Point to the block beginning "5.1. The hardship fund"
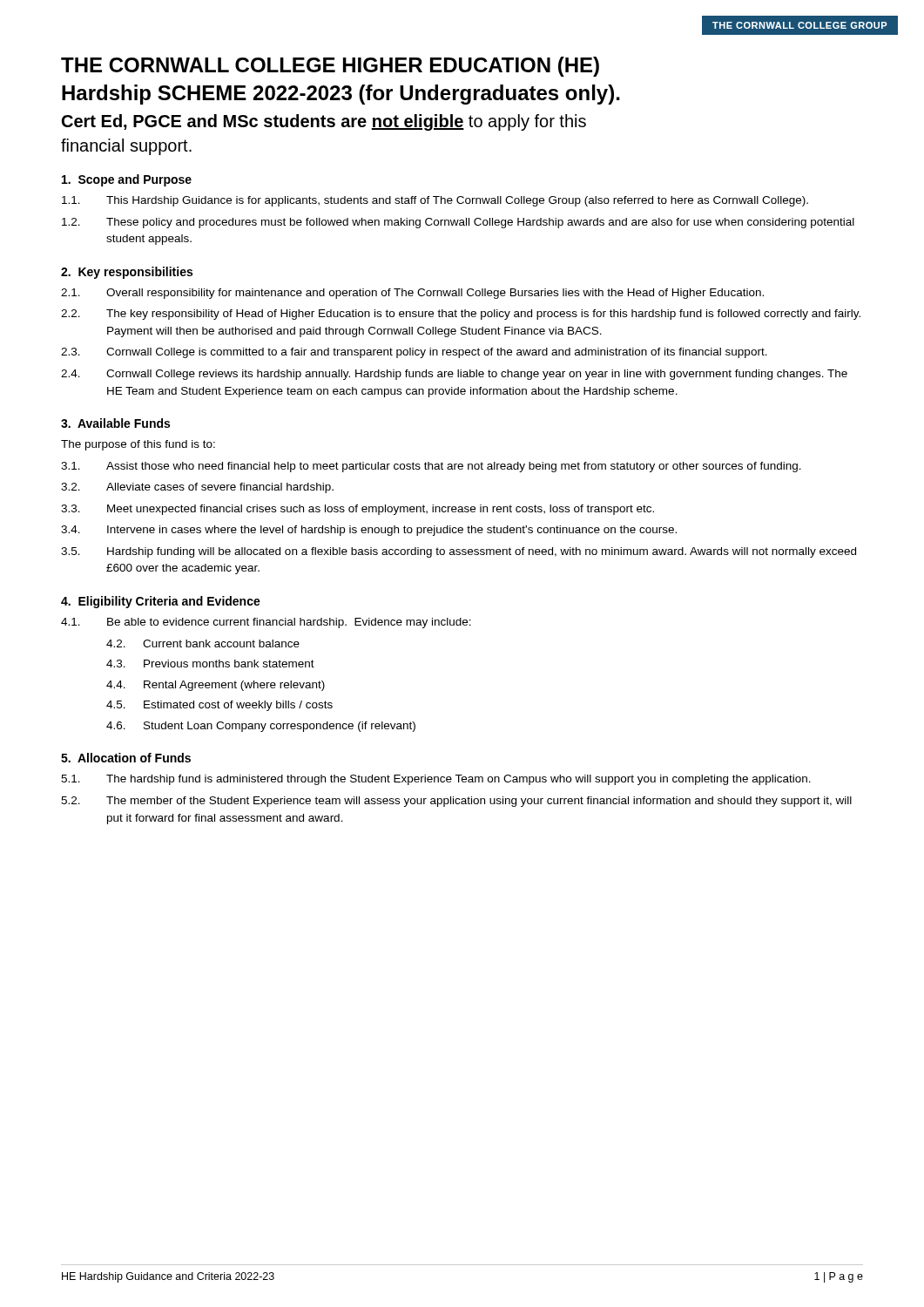This screenshot has width=924, height=1307. (x=462, y=779)
